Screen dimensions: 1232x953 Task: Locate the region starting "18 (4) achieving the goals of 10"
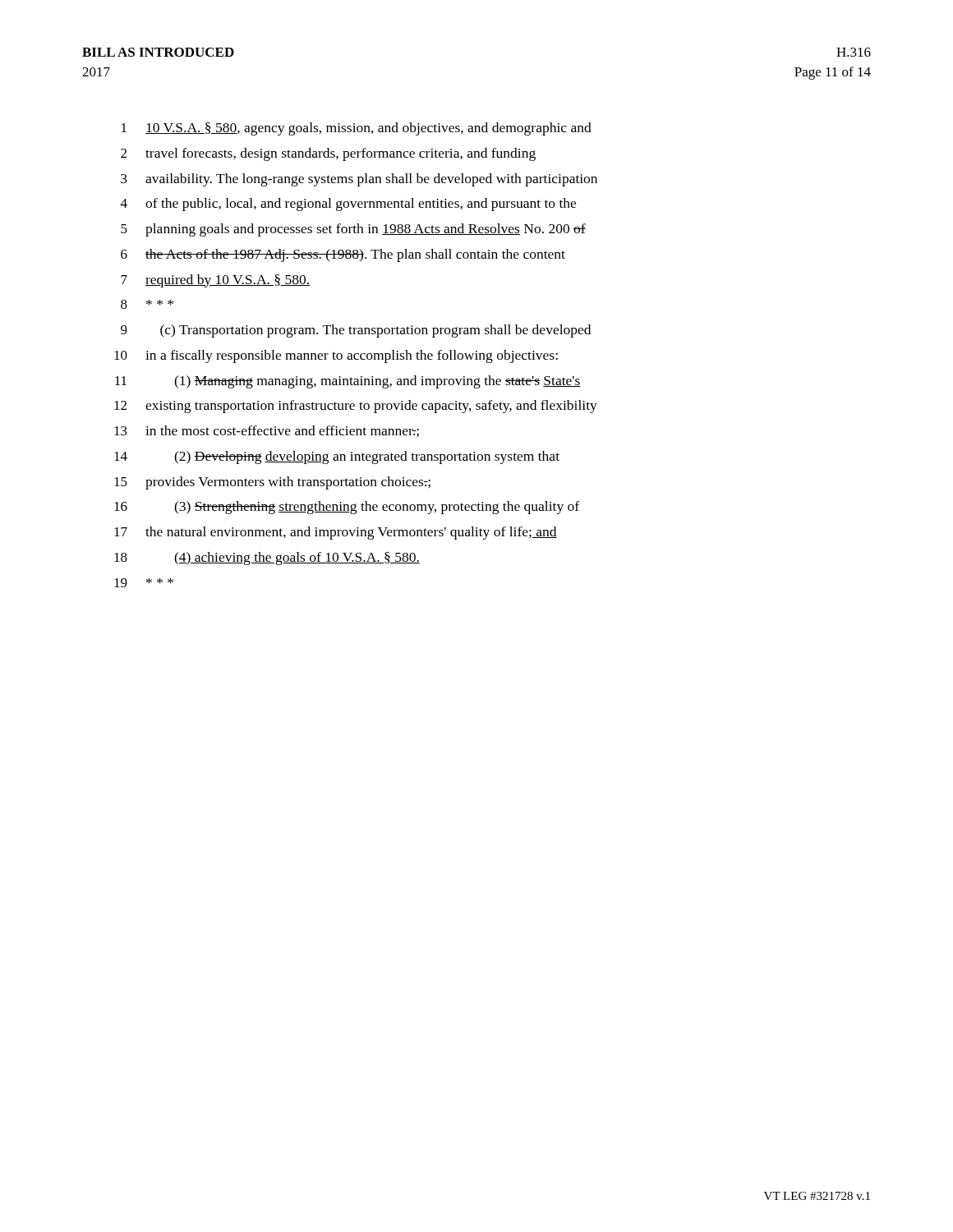[267, 559]
